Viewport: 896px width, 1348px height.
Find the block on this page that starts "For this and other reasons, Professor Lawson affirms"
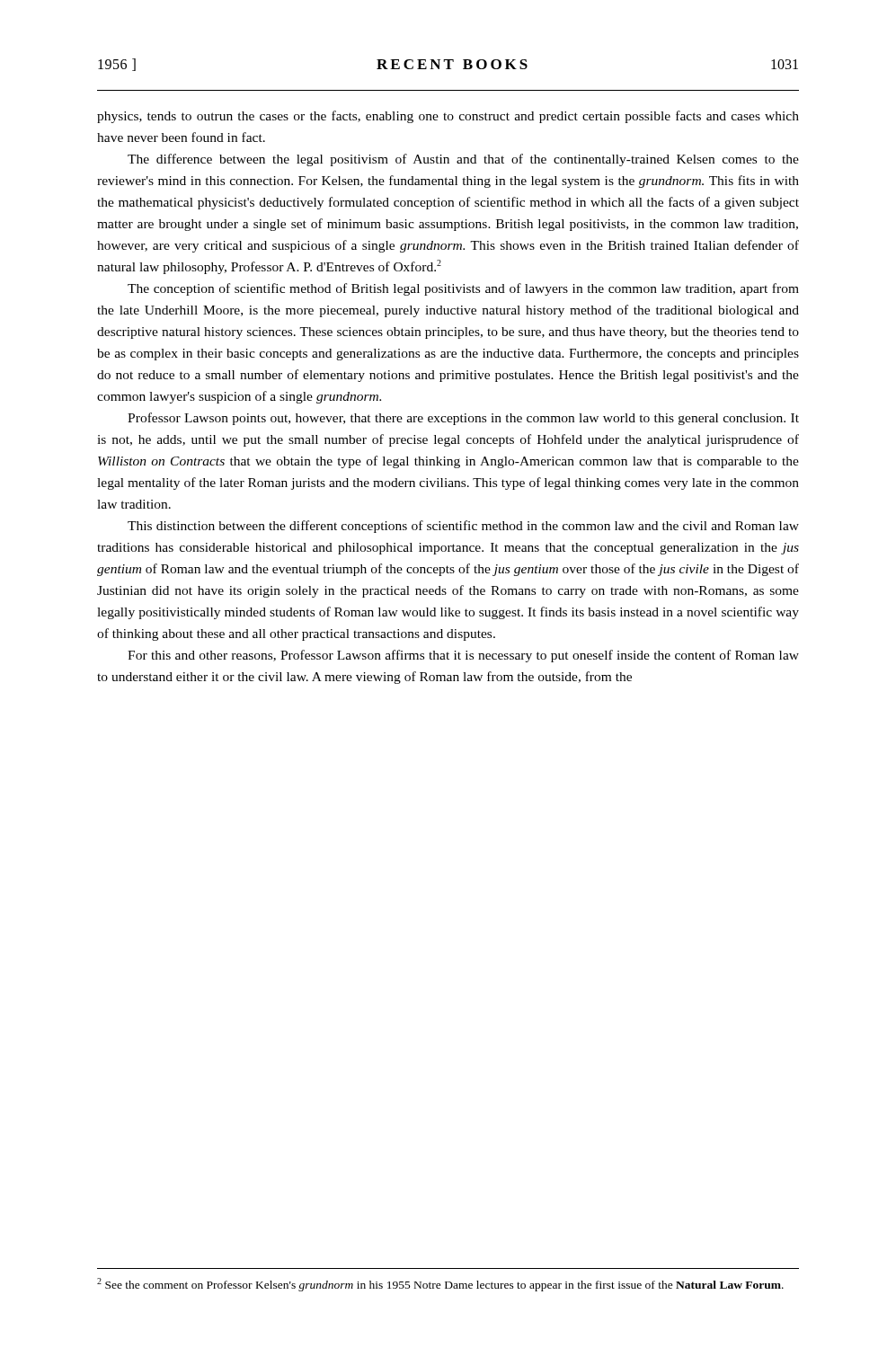click(x=448, y=666)
